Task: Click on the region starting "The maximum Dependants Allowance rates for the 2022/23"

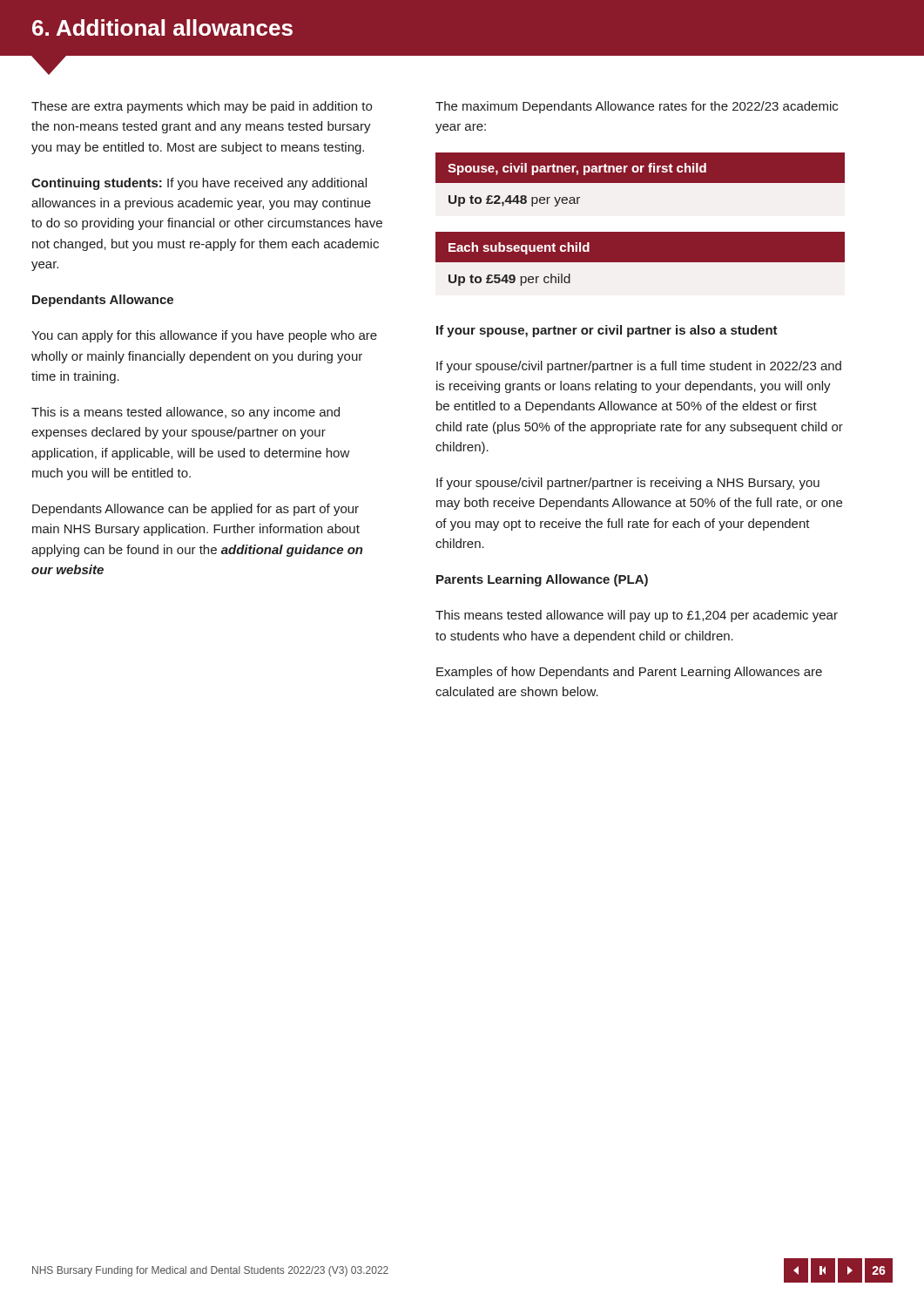Action: tap(640, 116)
